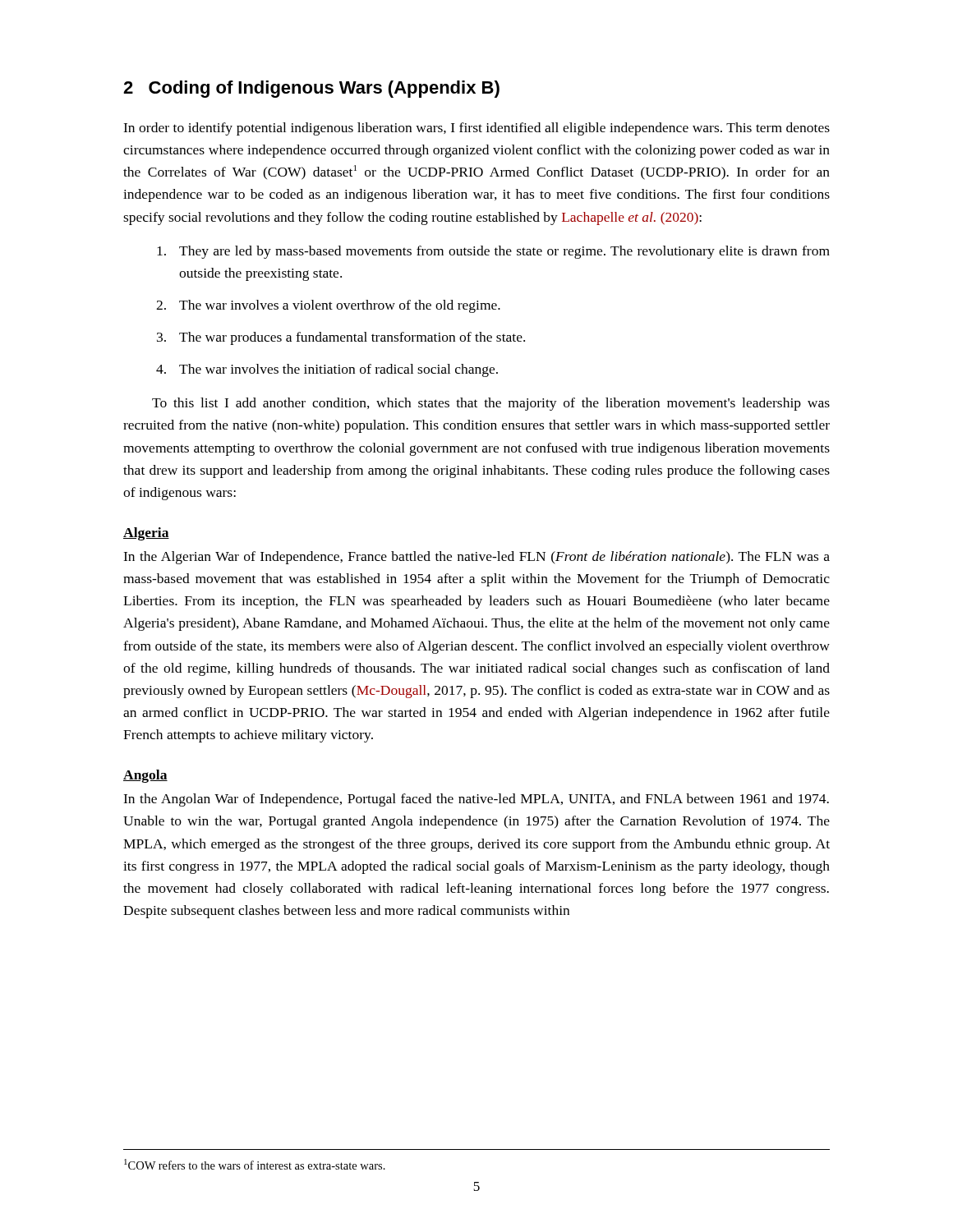Select the text starting "3. The war produces a"

tap(341, 337)
